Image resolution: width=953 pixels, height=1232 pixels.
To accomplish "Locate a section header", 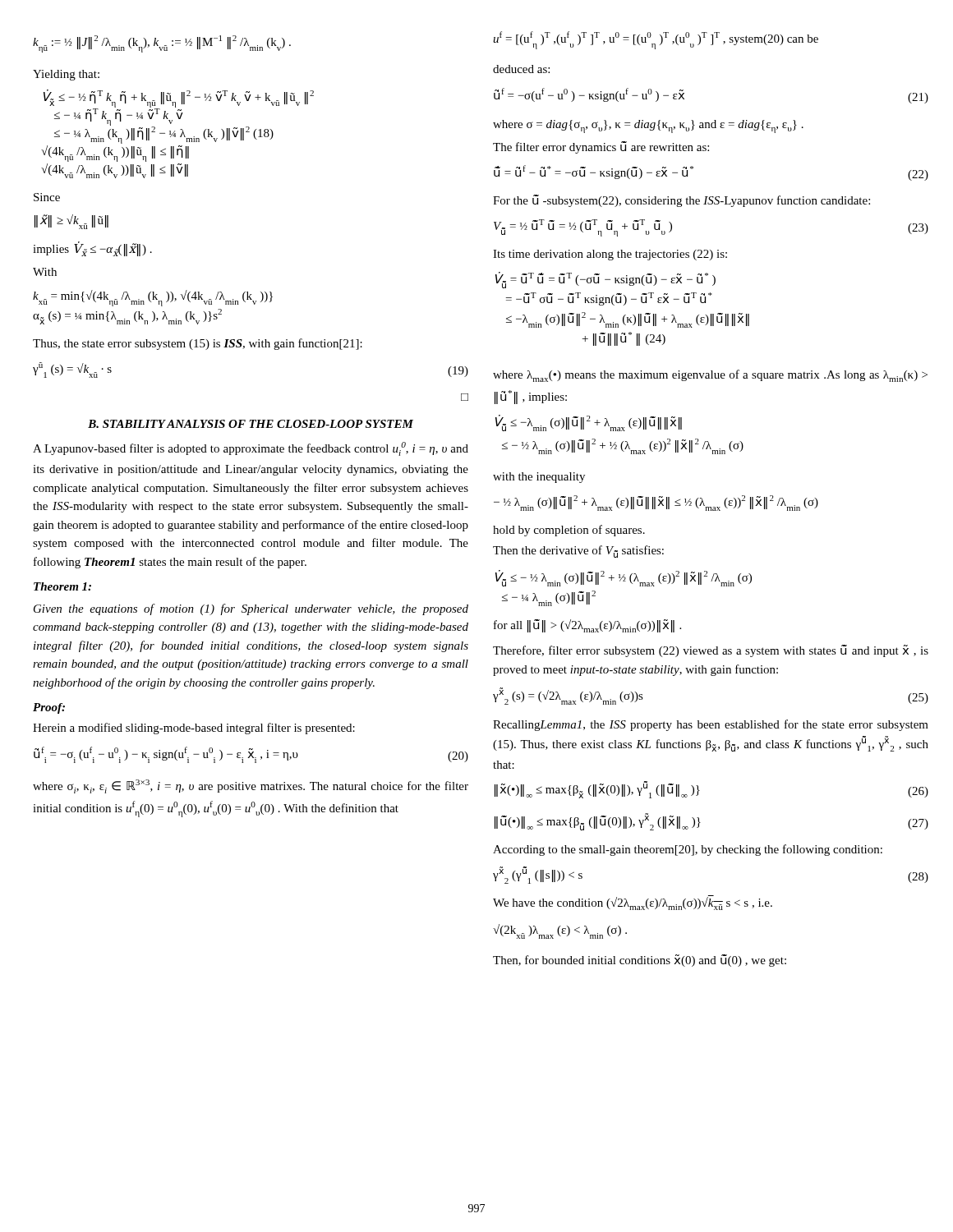I will point(251,424).
